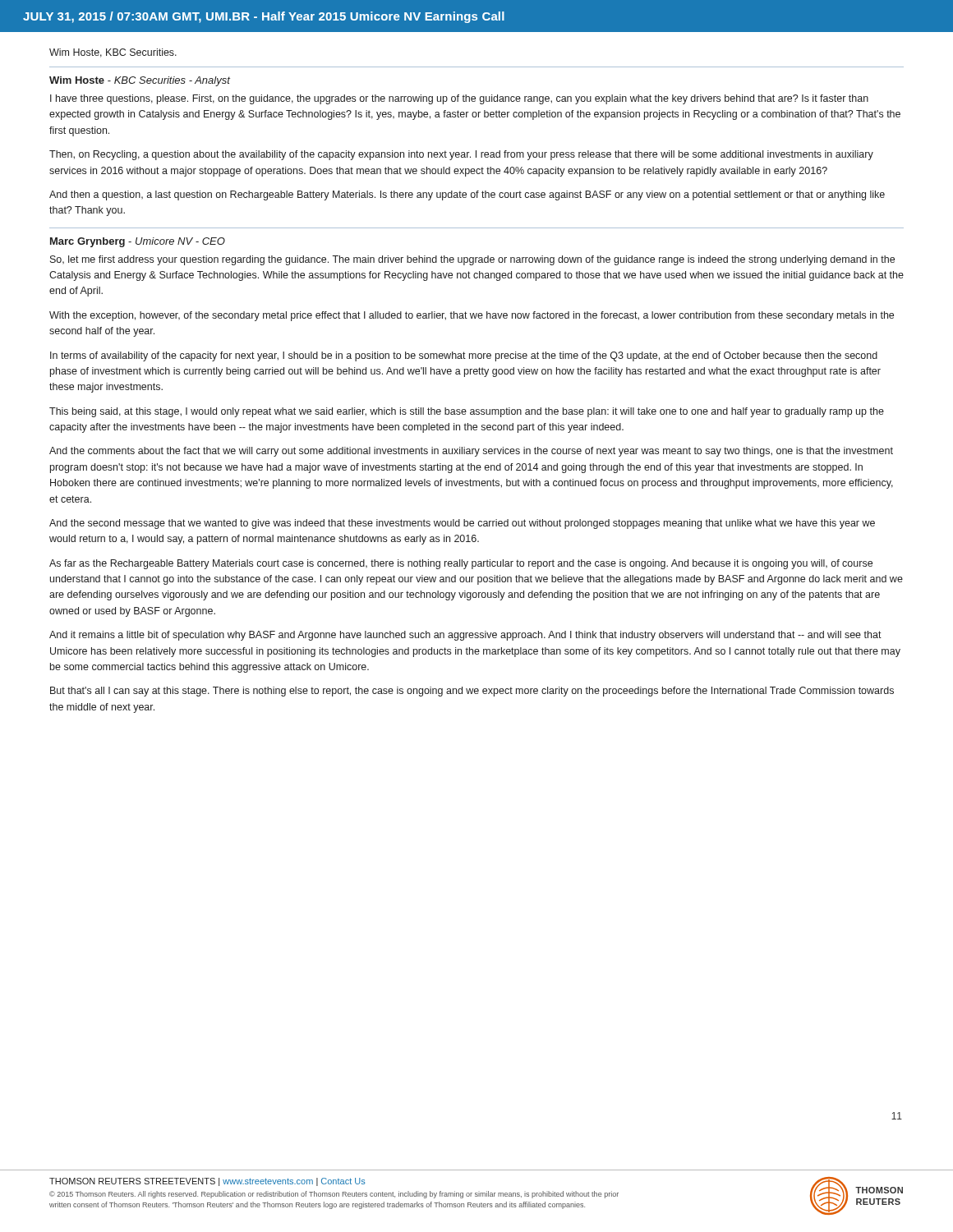Viewport: 953px width, 1232px height.
Task: Navigate to the block starting "Then, on Recycling, a question about"
Action: [x=476, y=163]
